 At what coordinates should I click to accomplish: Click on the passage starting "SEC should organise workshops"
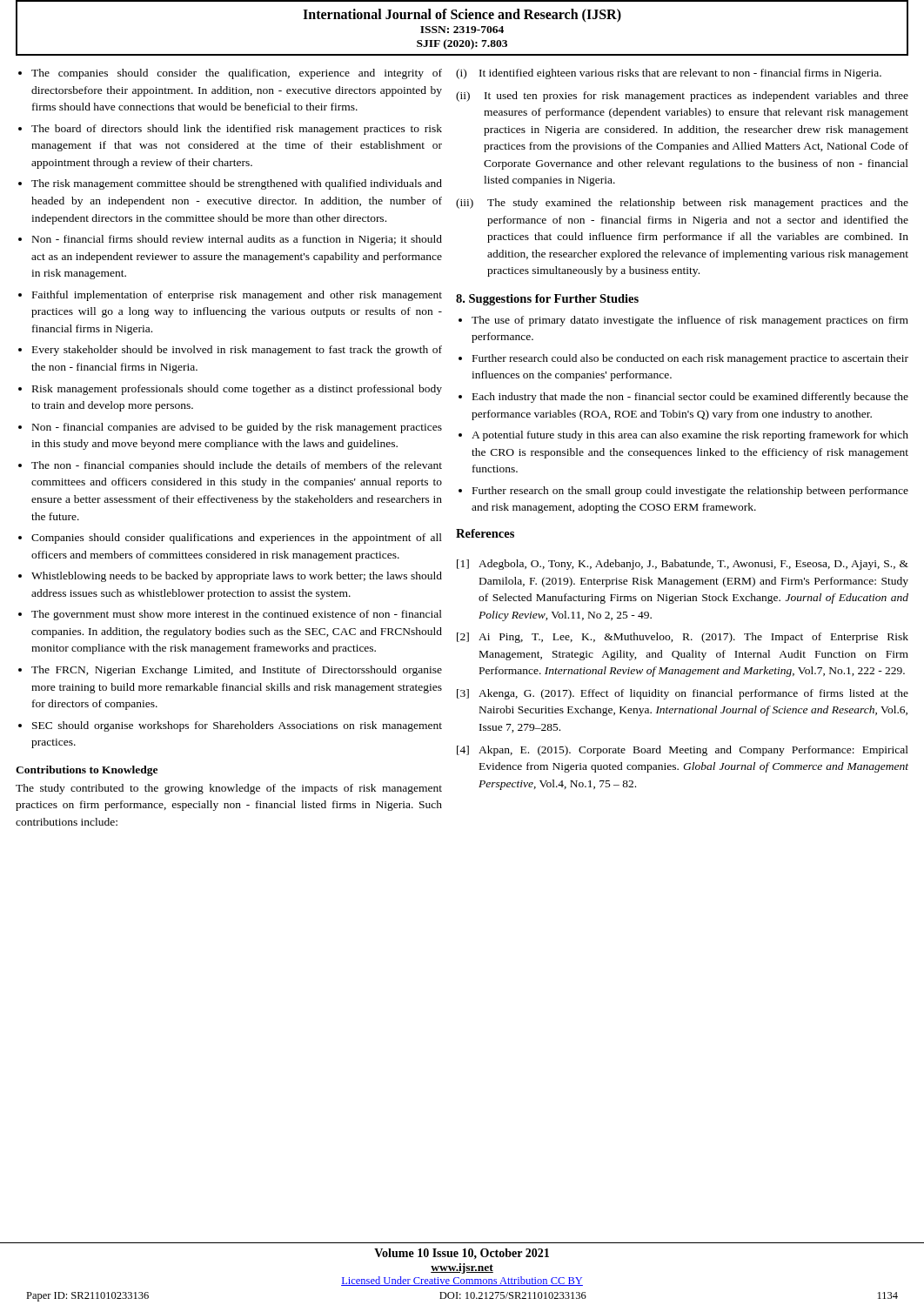point(237,733)
